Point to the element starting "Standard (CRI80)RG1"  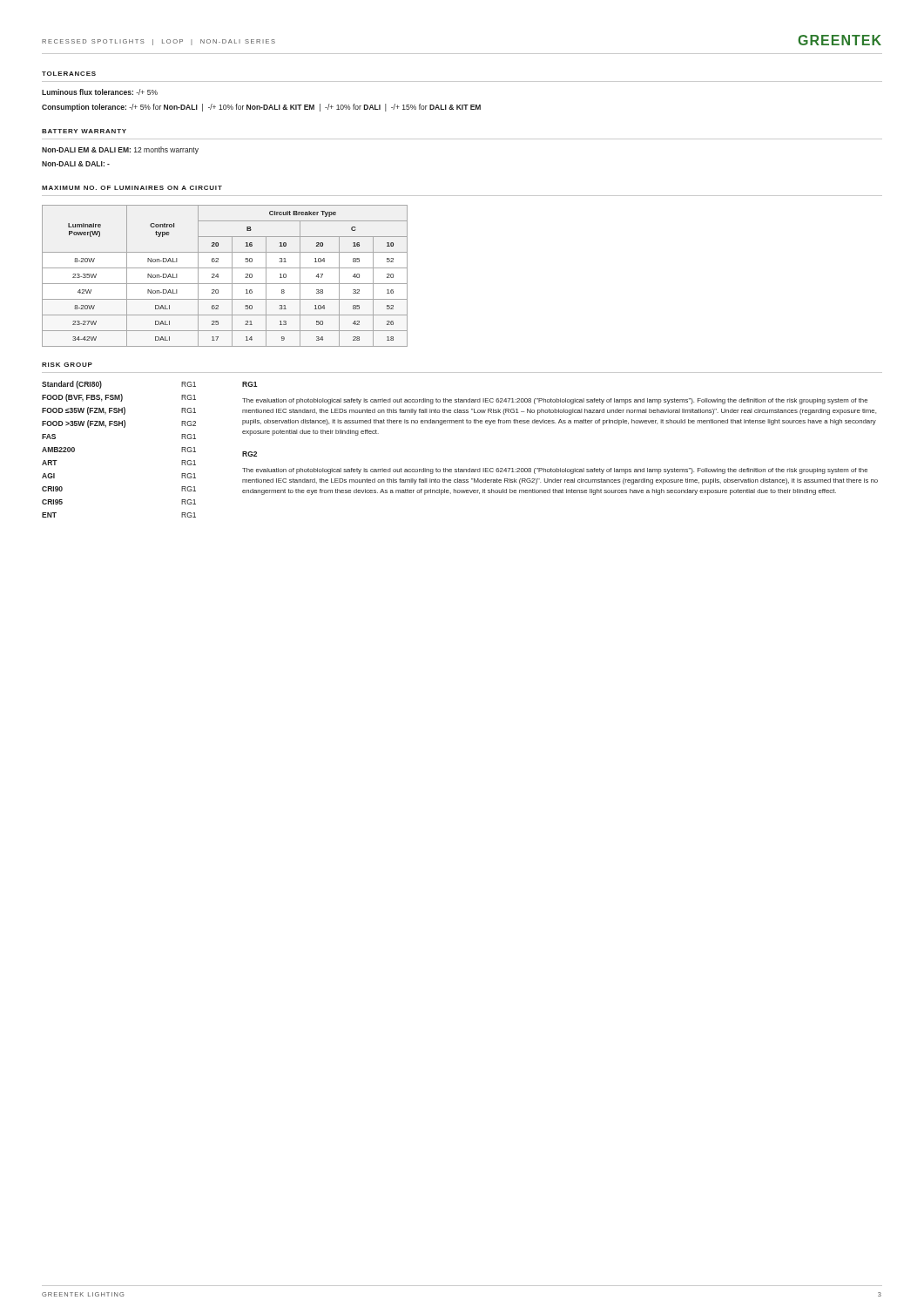(119, 384)
